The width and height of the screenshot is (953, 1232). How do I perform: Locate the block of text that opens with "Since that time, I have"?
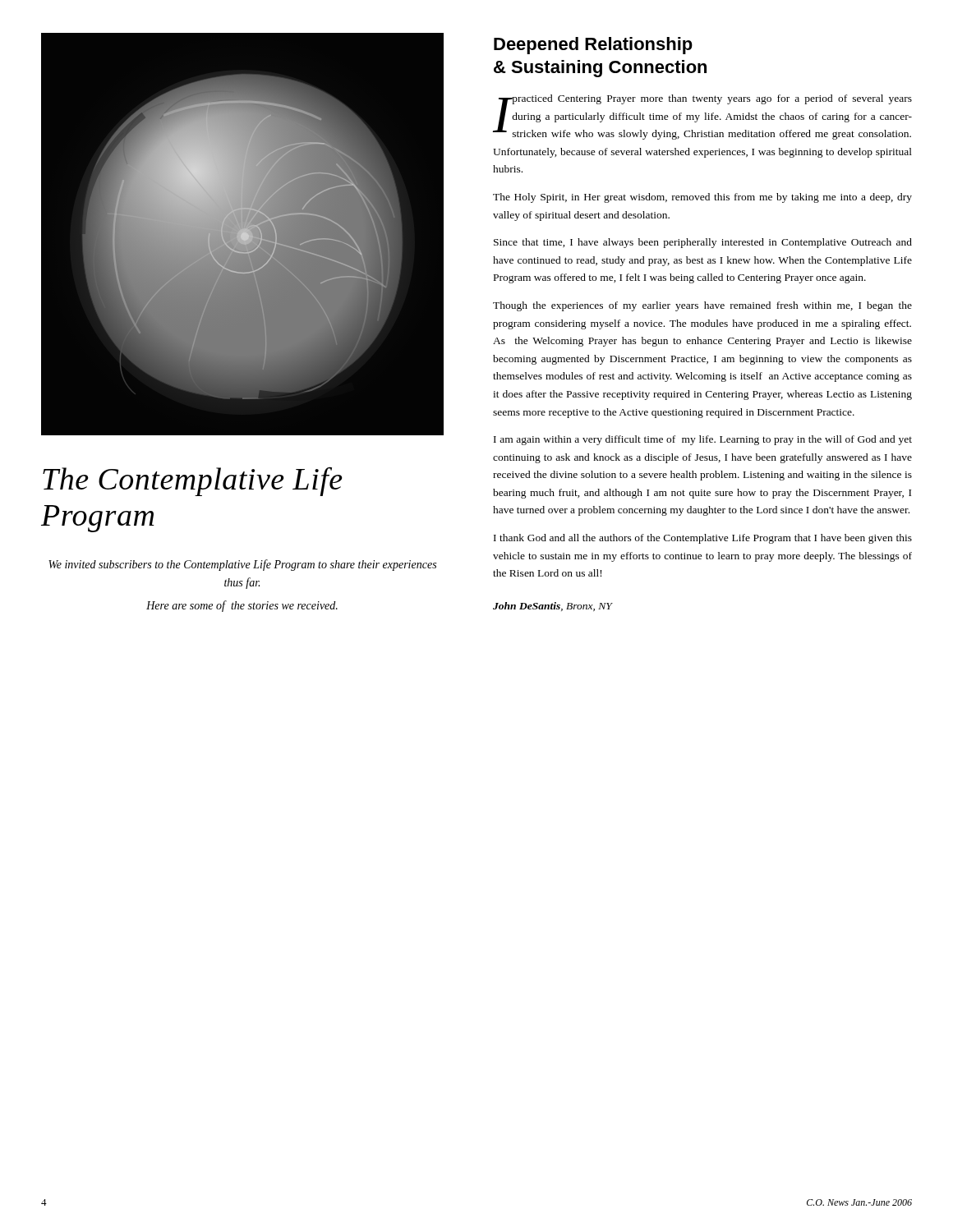(x=702, y=260)
